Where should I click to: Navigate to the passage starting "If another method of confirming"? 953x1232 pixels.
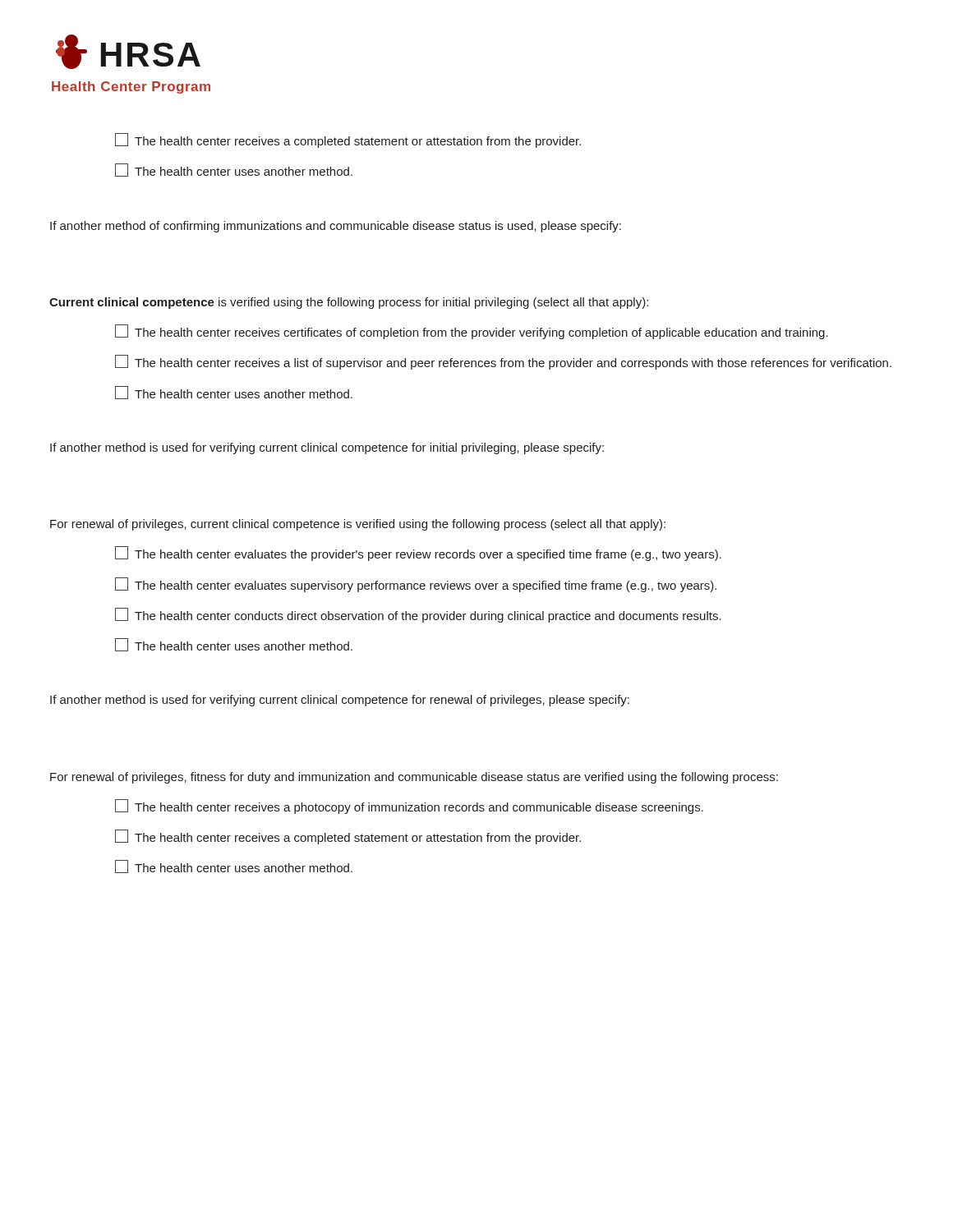pyautogui.click(x=336, y=225)
